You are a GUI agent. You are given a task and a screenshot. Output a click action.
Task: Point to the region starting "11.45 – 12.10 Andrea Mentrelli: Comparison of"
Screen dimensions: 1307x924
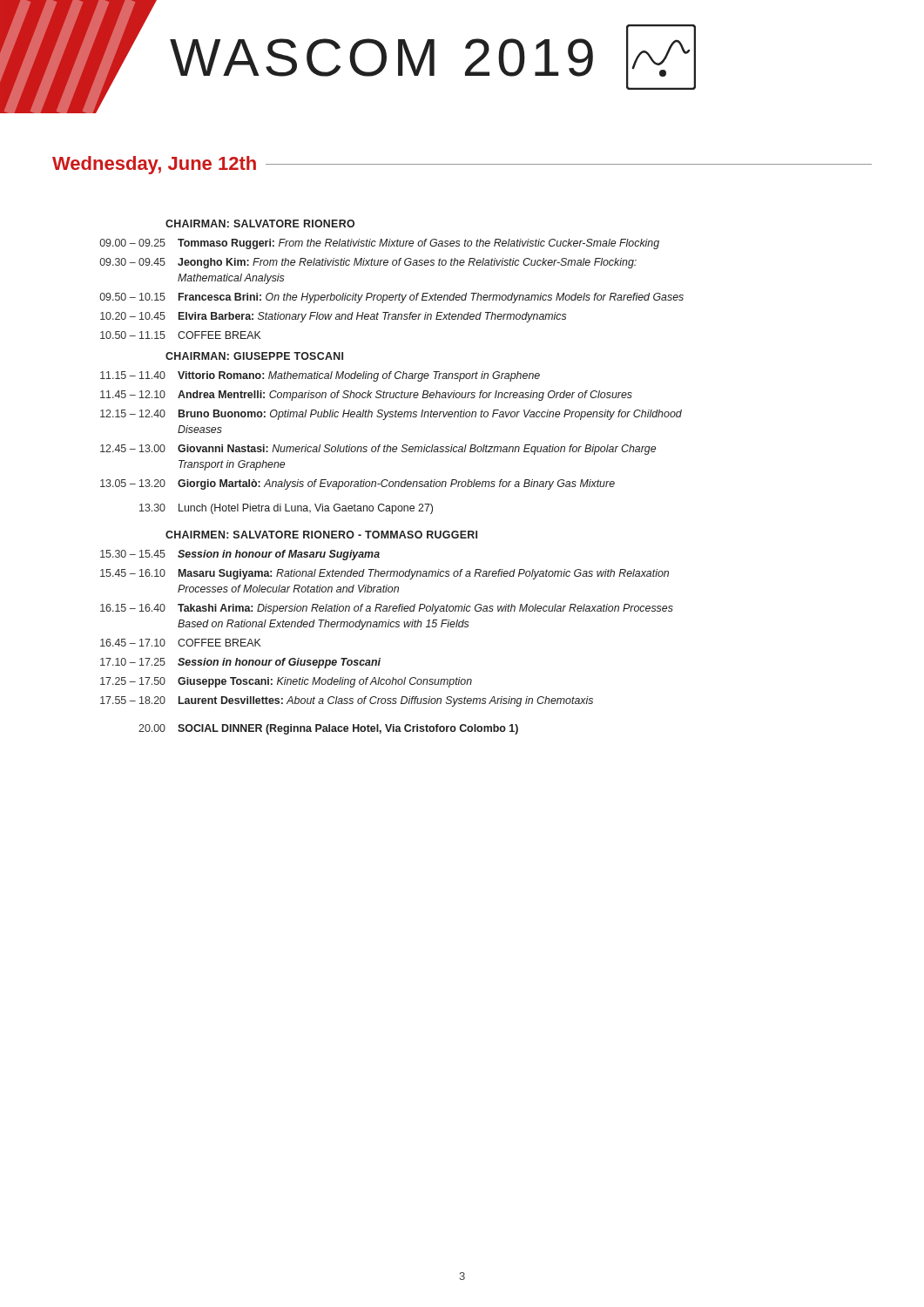[x=462, y=395]
